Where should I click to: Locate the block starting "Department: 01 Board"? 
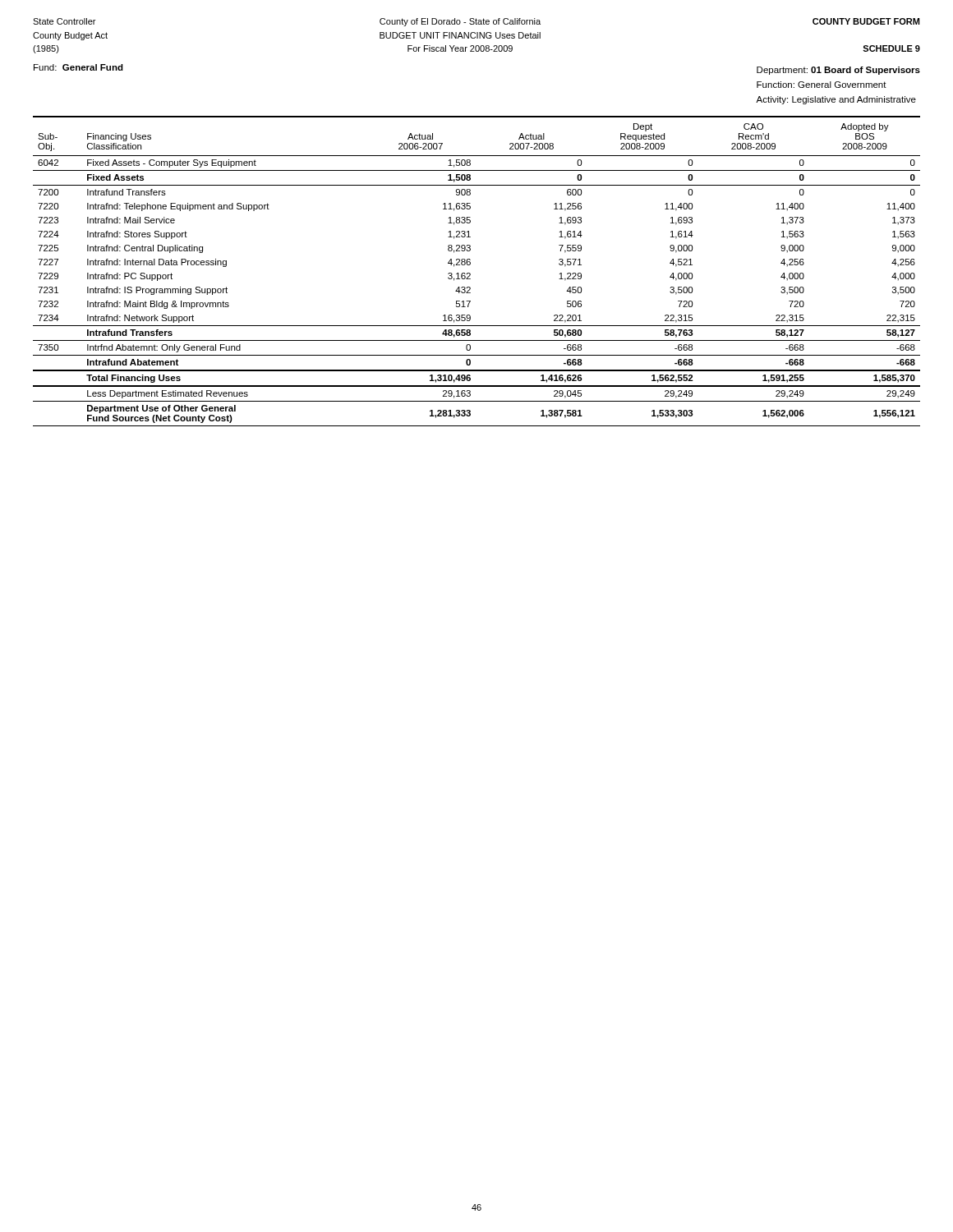click(838, 85)
